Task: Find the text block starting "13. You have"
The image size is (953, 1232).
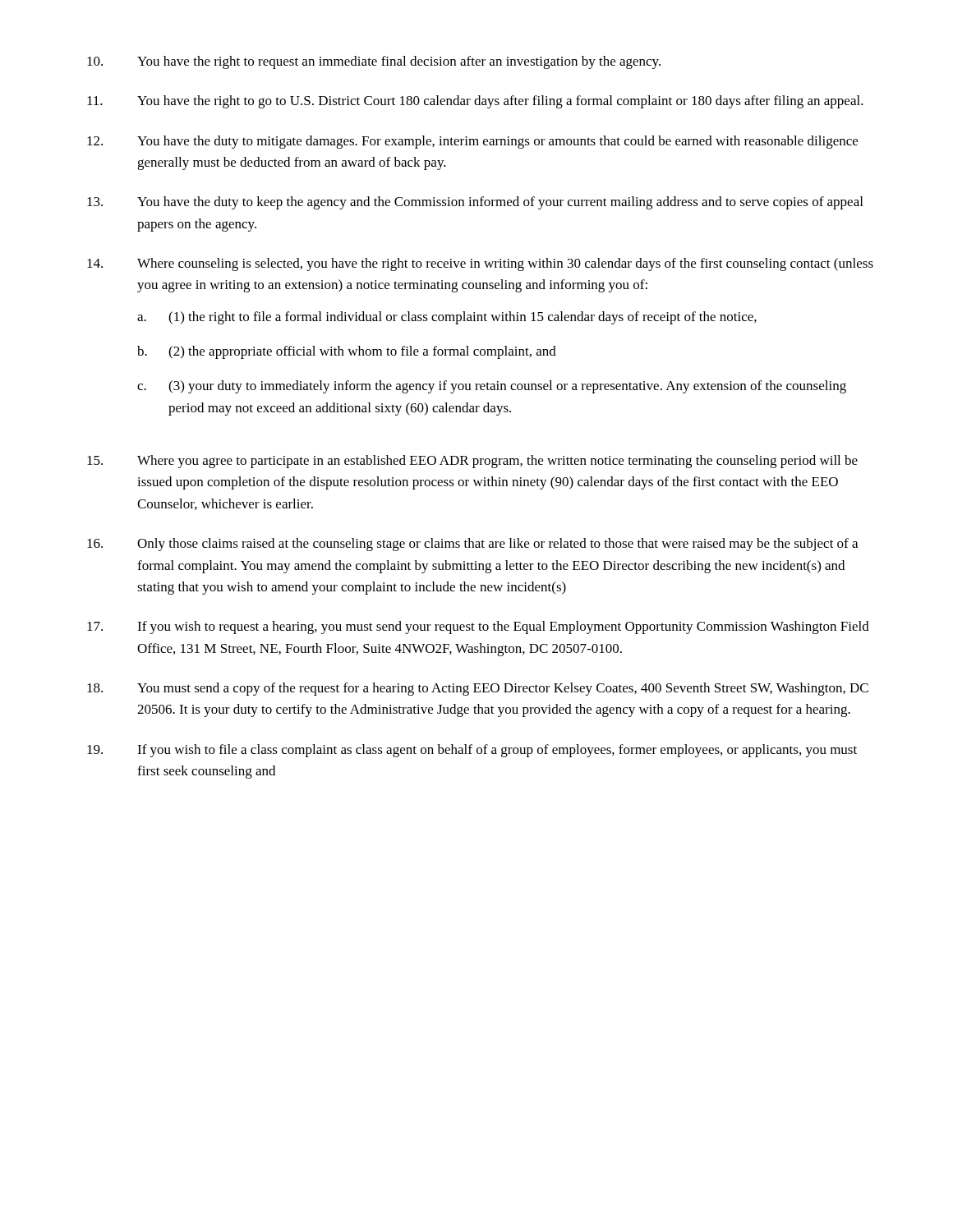Action: tap(483, 213)
